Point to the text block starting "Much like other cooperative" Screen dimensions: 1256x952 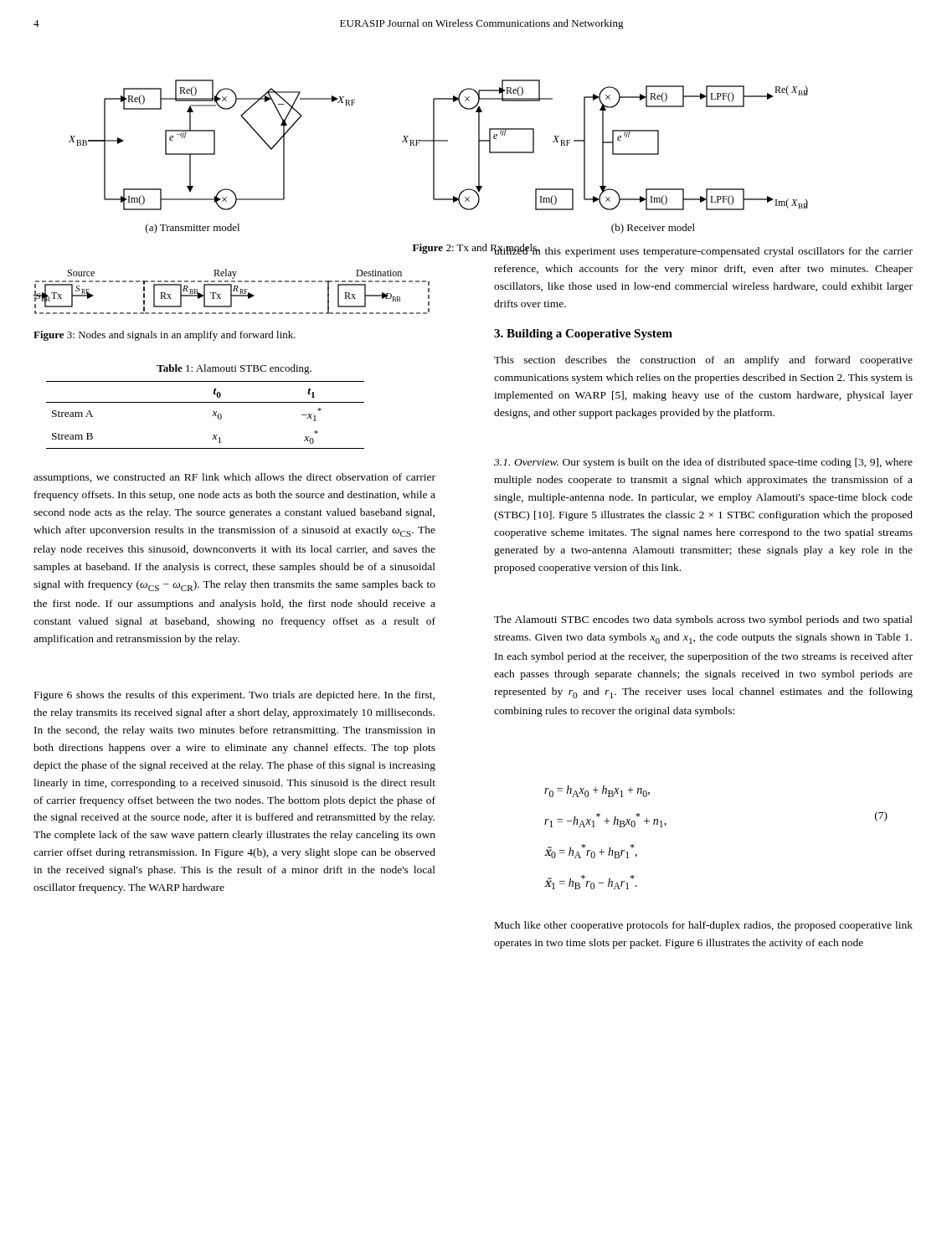click(703, 934)
